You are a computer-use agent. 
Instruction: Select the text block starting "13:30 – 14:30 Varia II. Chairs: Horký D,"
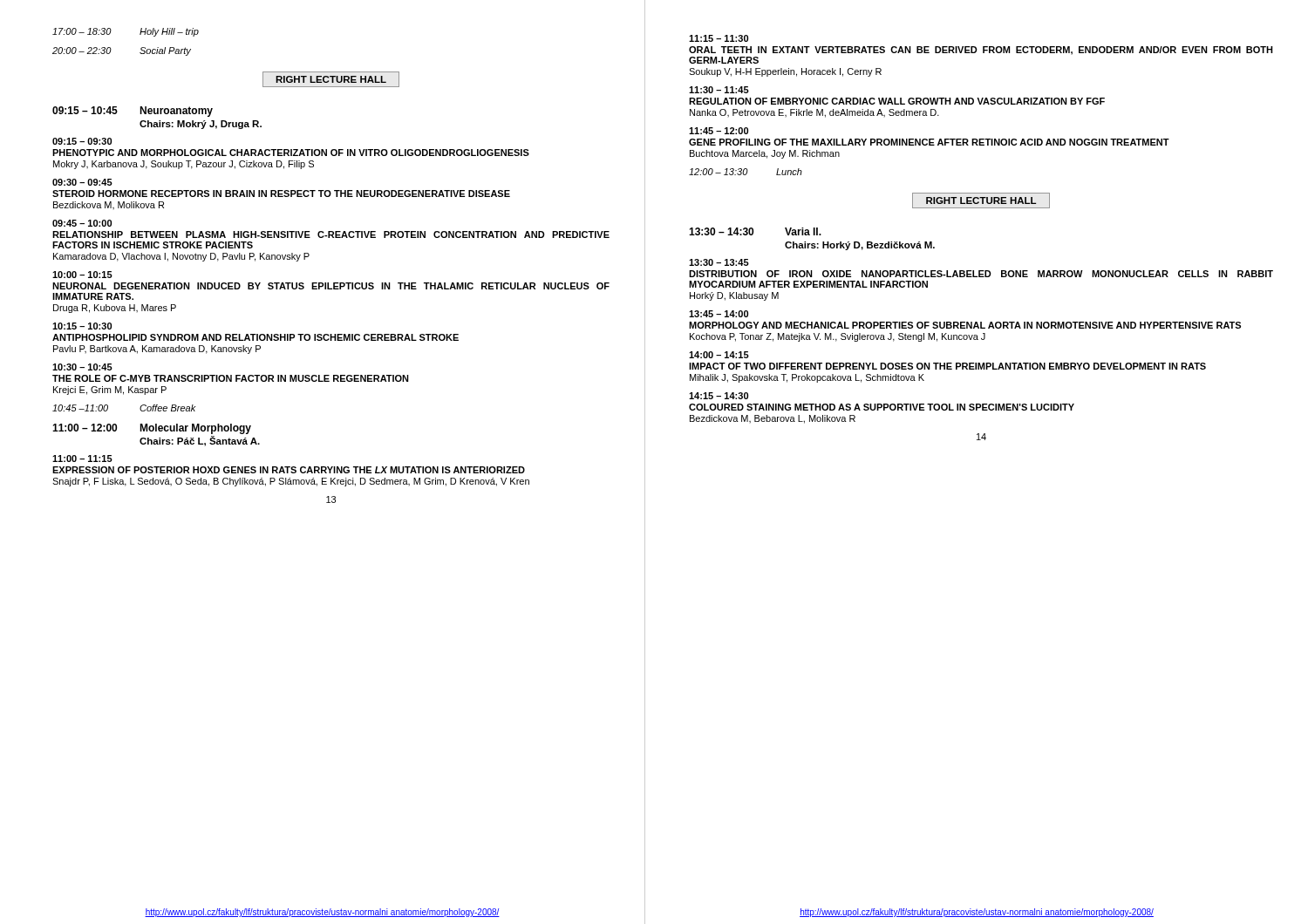[x=755, y=231]
